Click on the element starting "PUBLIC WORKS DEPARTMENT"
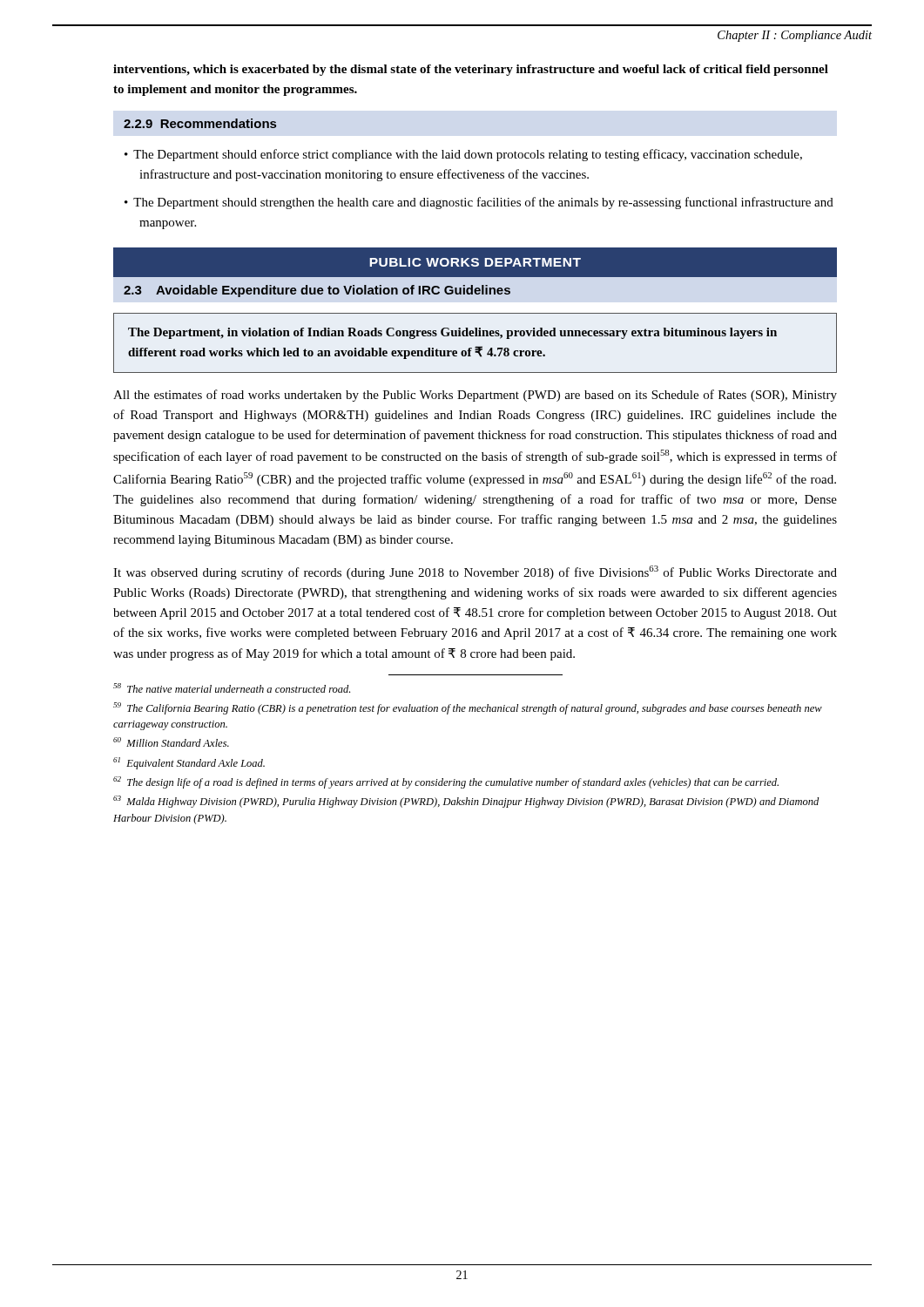Image resolution: width=924 pixels, height=1307 pixels. coord(475,262)
